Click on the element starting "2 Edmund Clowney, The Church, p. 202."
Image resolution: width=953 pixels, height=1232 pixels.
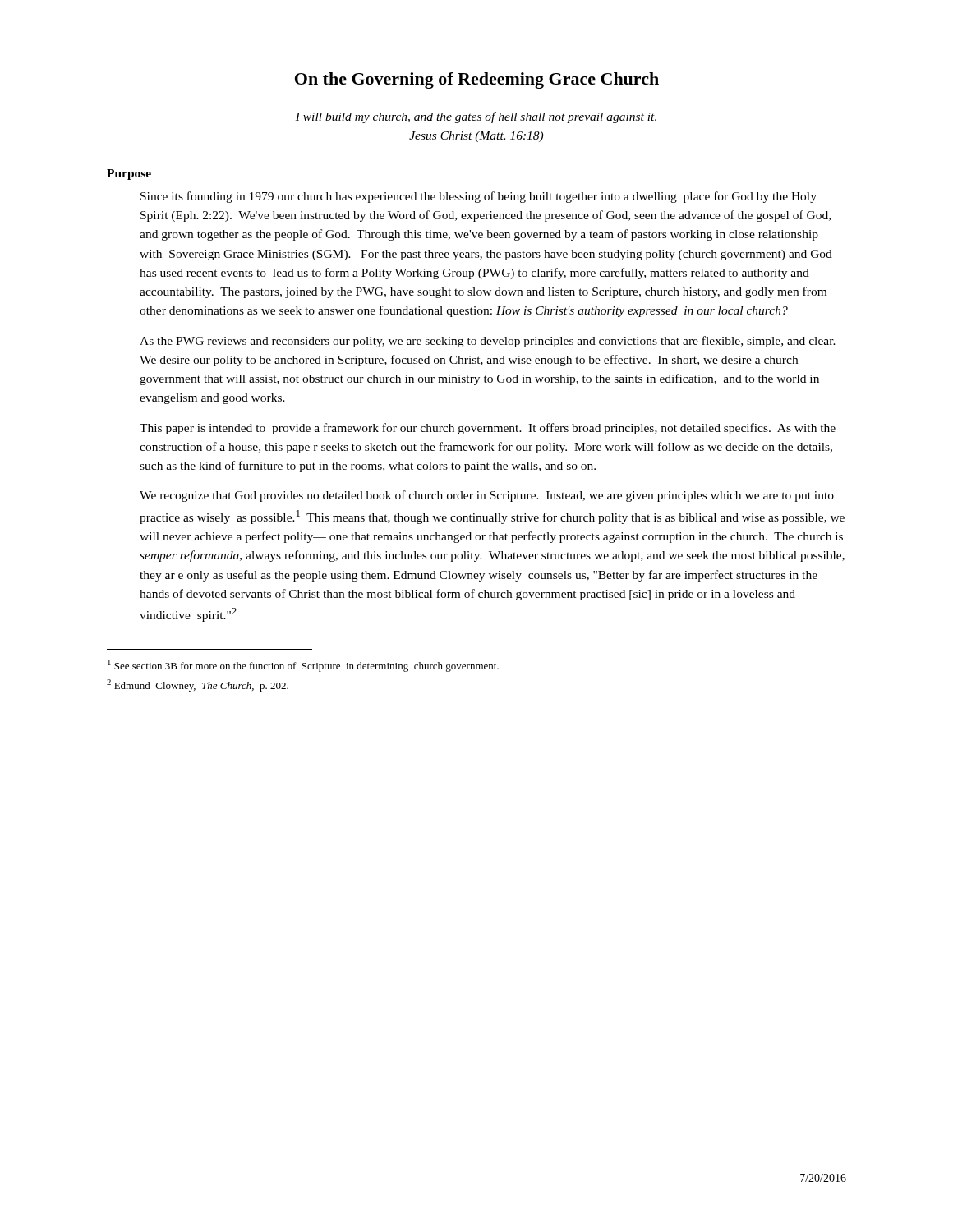point(198,684)
